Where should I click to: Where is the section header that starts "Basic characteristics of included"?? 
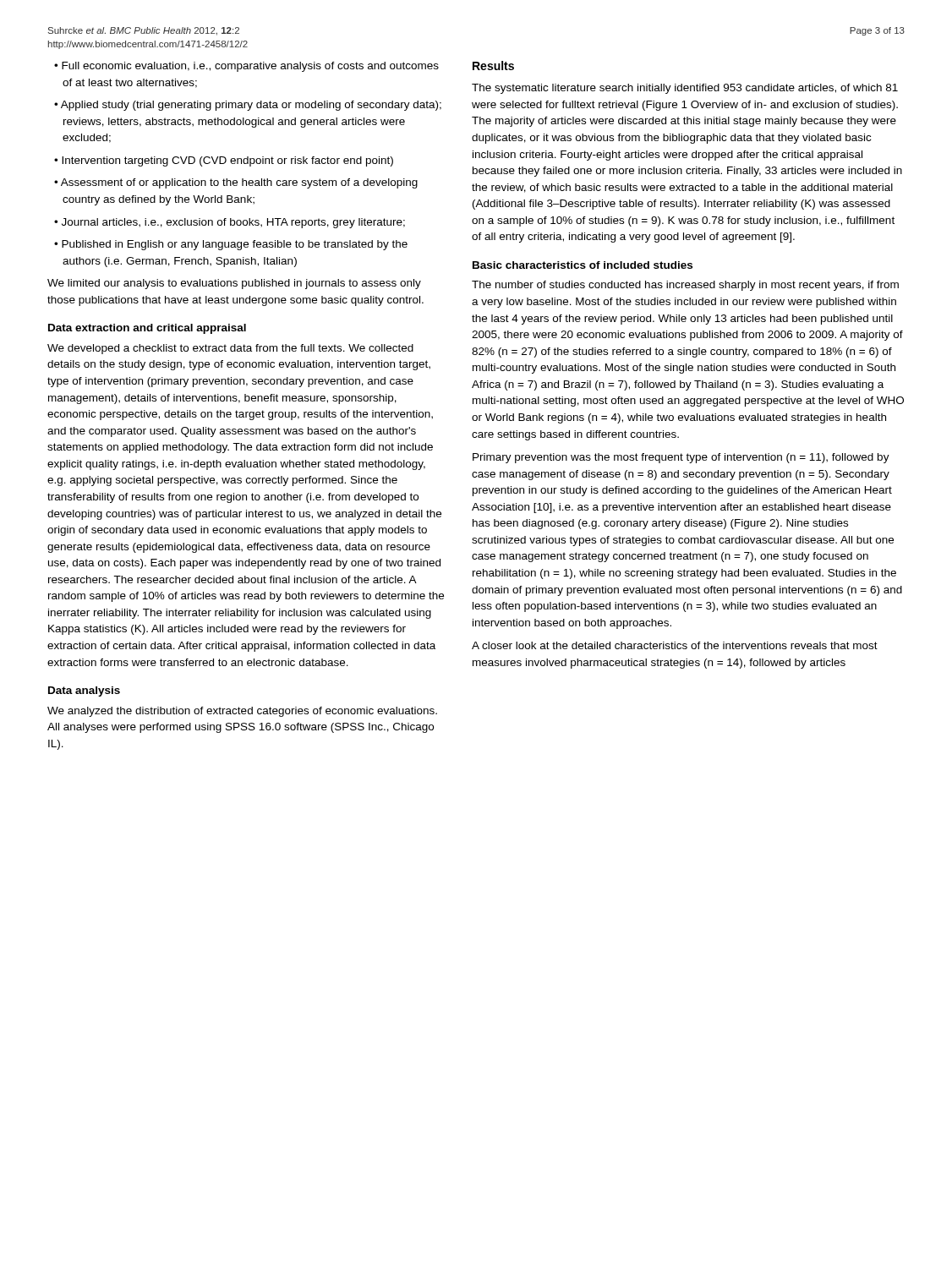coord(582,265)
